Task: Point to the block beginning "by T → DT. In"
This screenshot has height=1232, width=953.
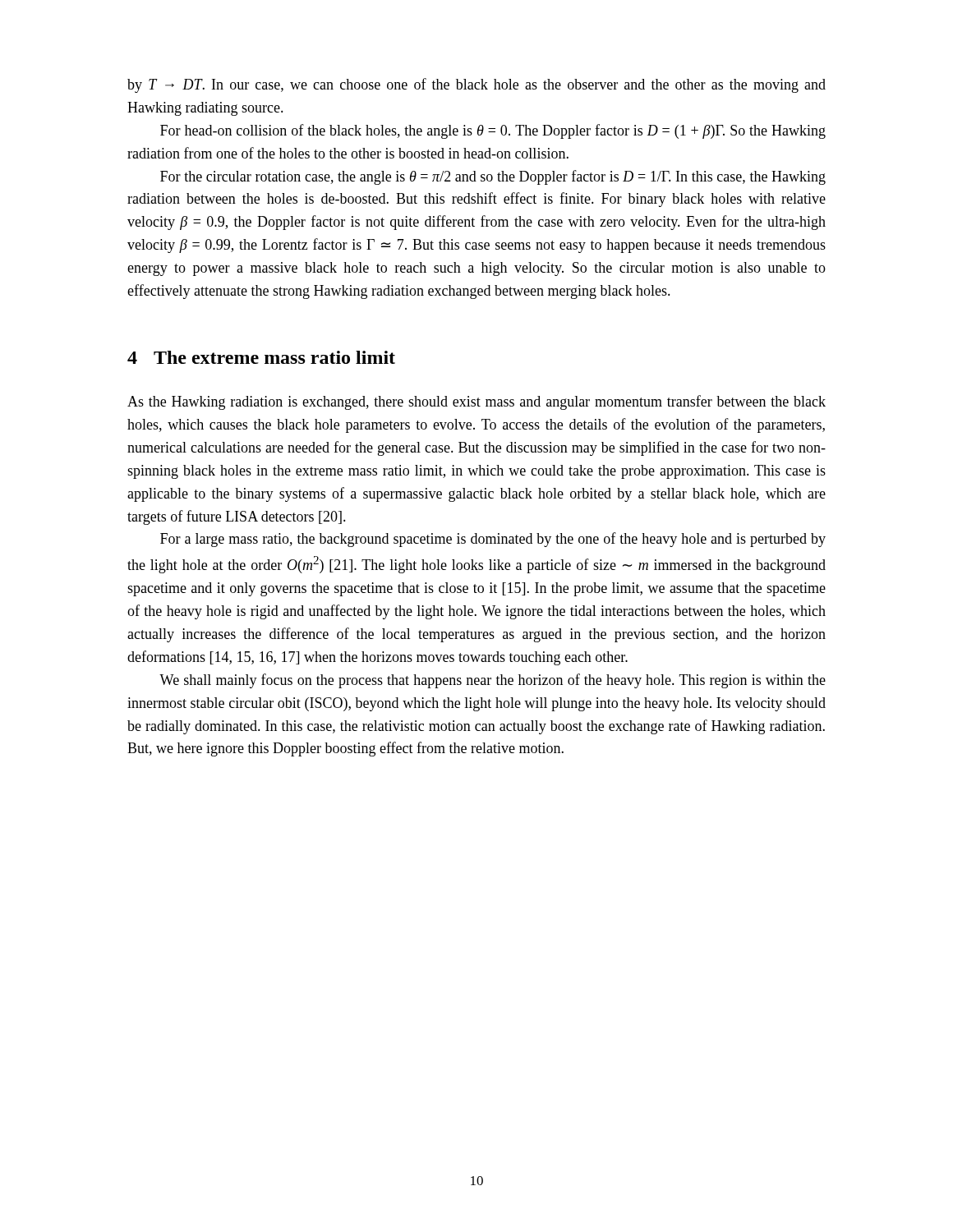Action: tap(476, 97)
